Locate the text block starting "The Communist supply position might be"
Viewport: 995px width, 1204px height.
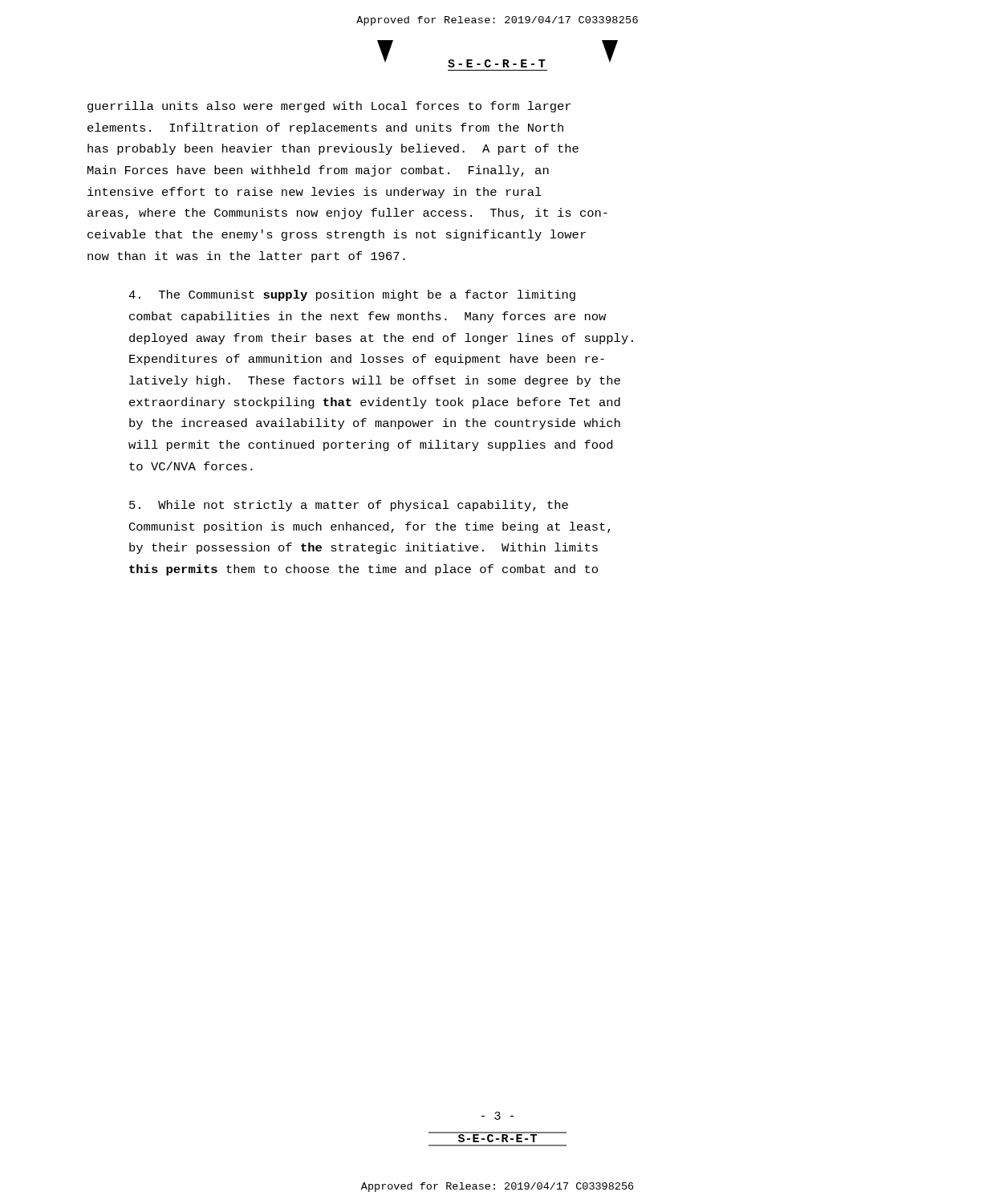[x=382, y=381]
